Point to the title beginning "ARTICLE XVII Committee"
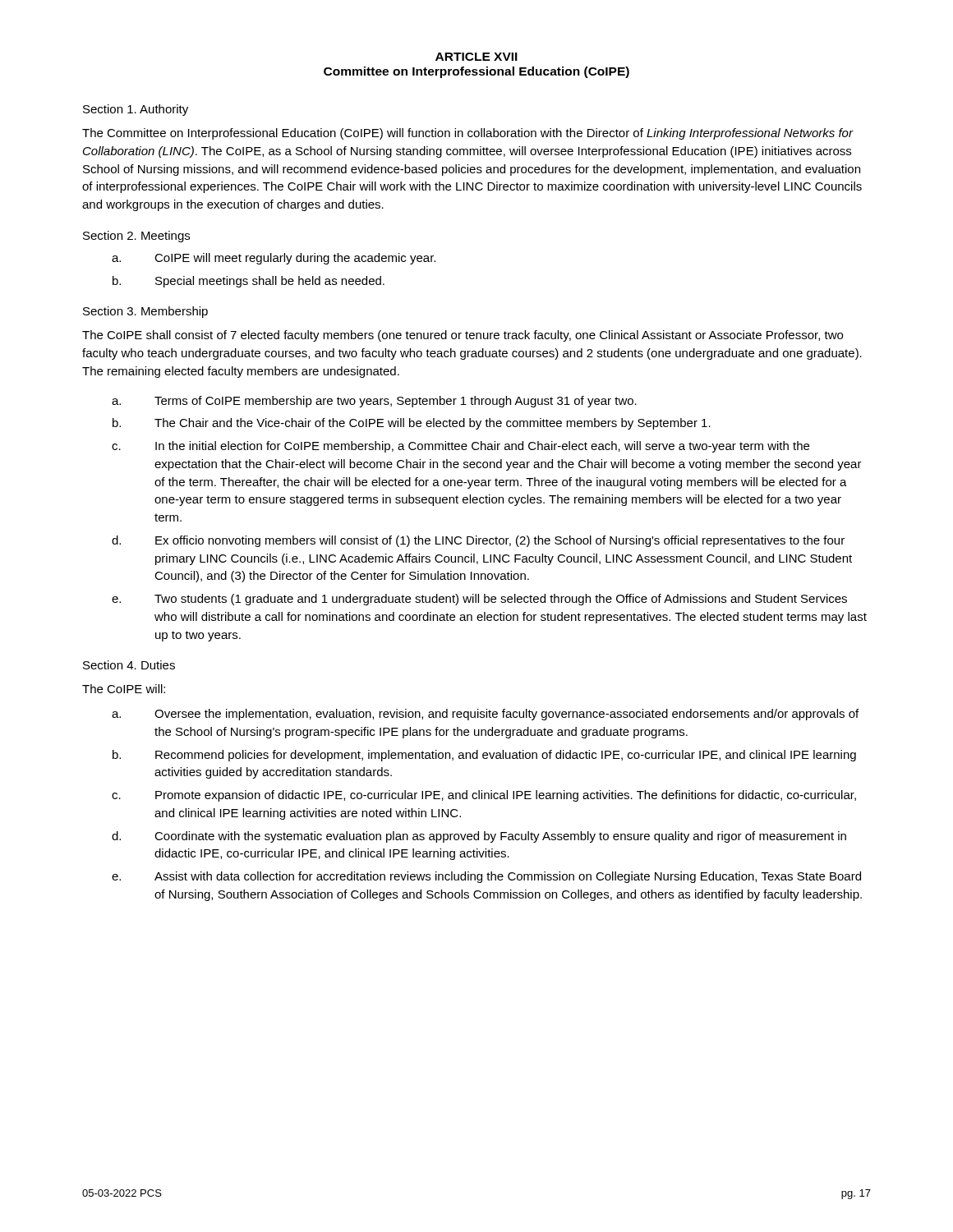Viewport: 953px width, 1232px height. click(476, 64)
